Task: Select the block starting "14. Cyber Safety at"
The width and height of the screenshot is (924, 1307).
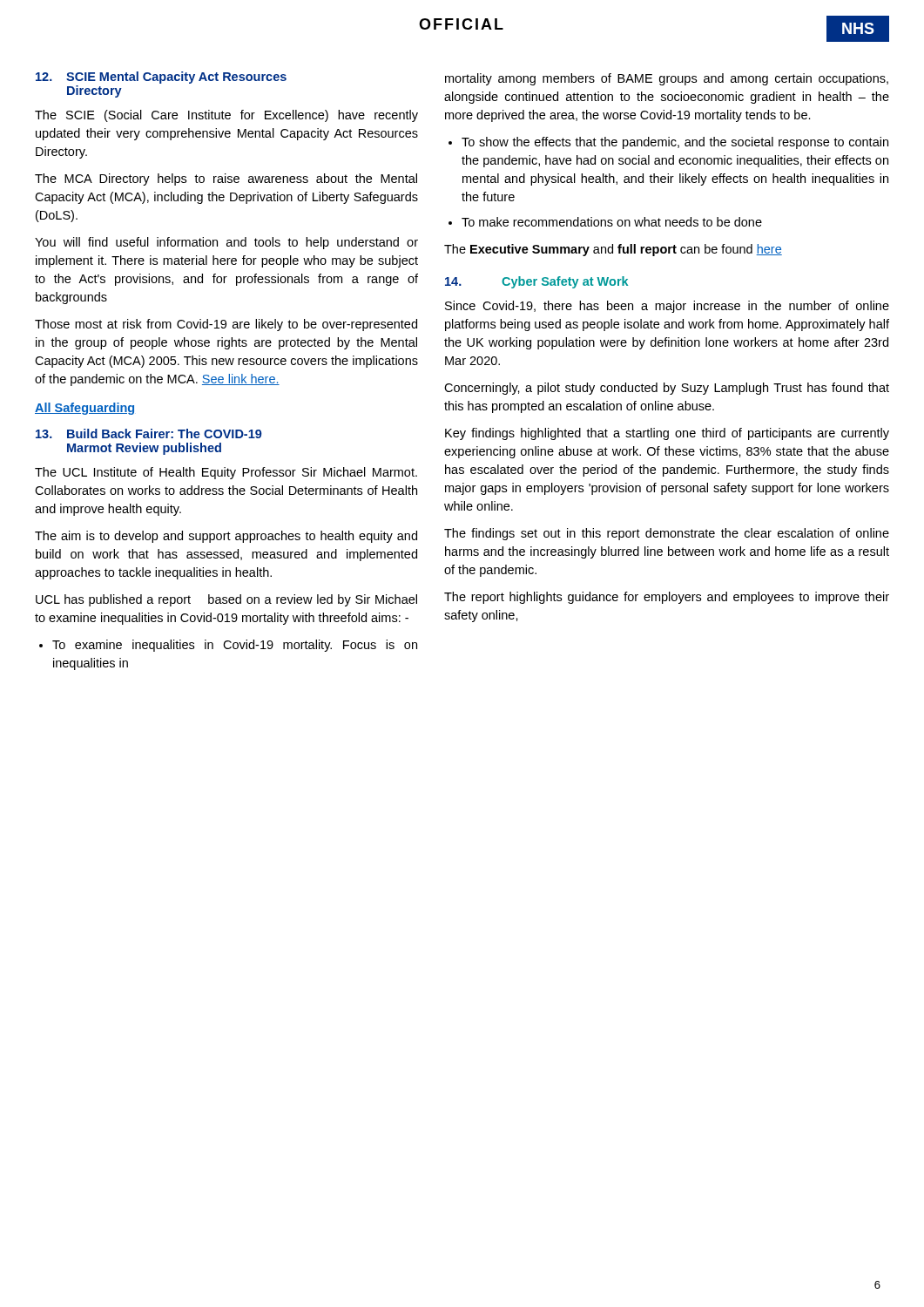Action: 536,282
